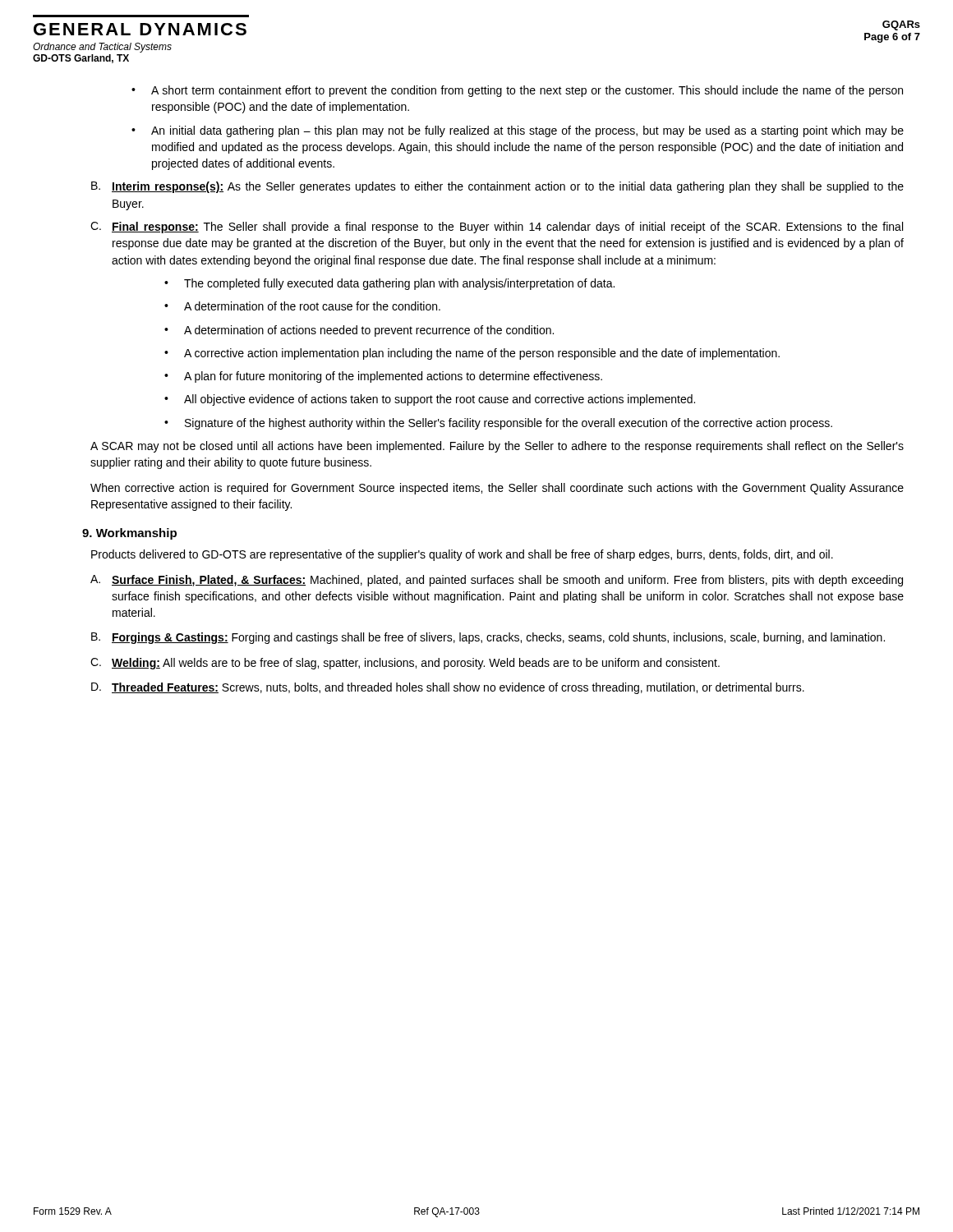Click on the list item that reads "• A determination of the root cause for"

[x=302, y=306]
